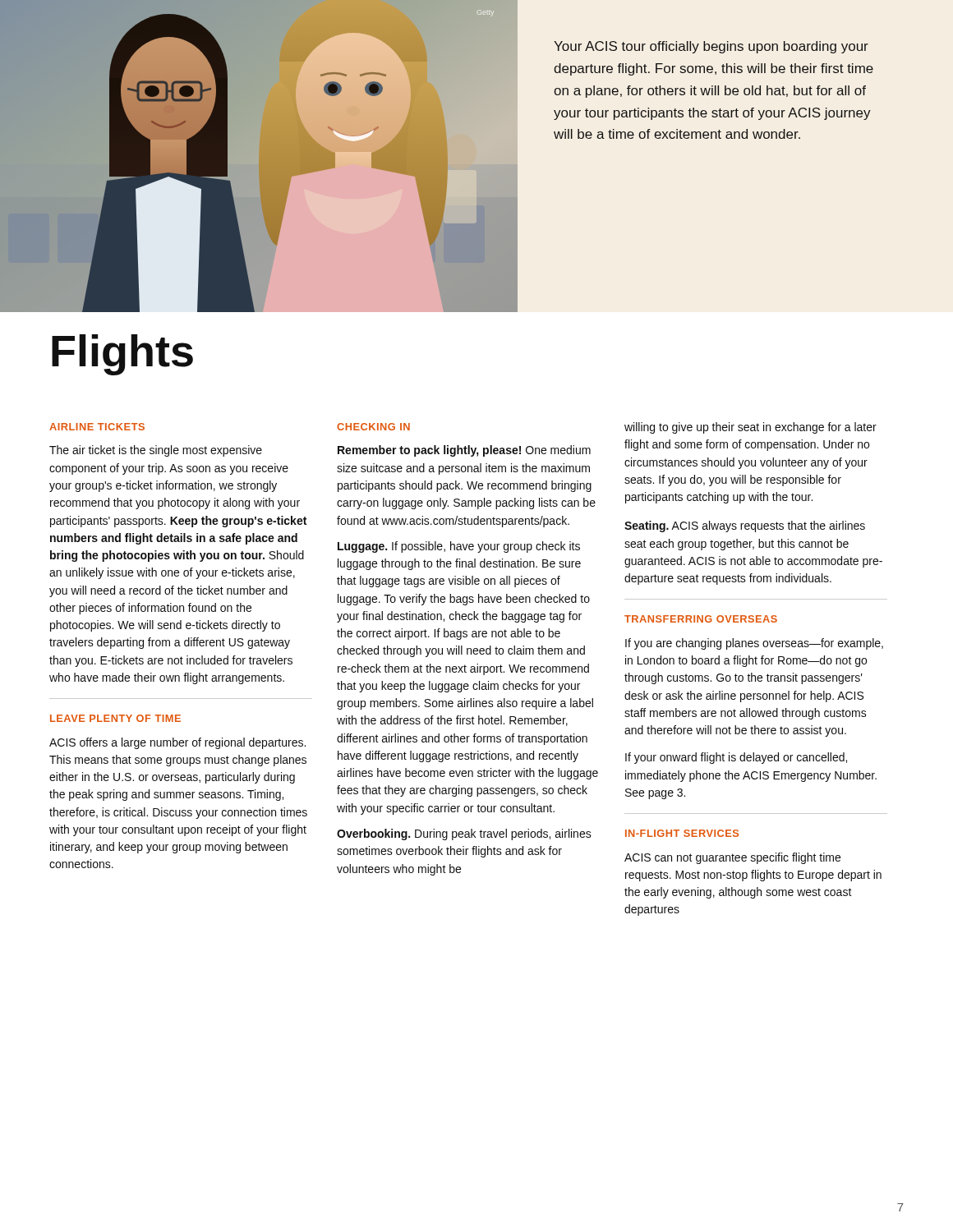Screen dimensions: 1232x953
Task: Click on the text block that reads "The air ticket is the single"
Action: pos(181,565)
